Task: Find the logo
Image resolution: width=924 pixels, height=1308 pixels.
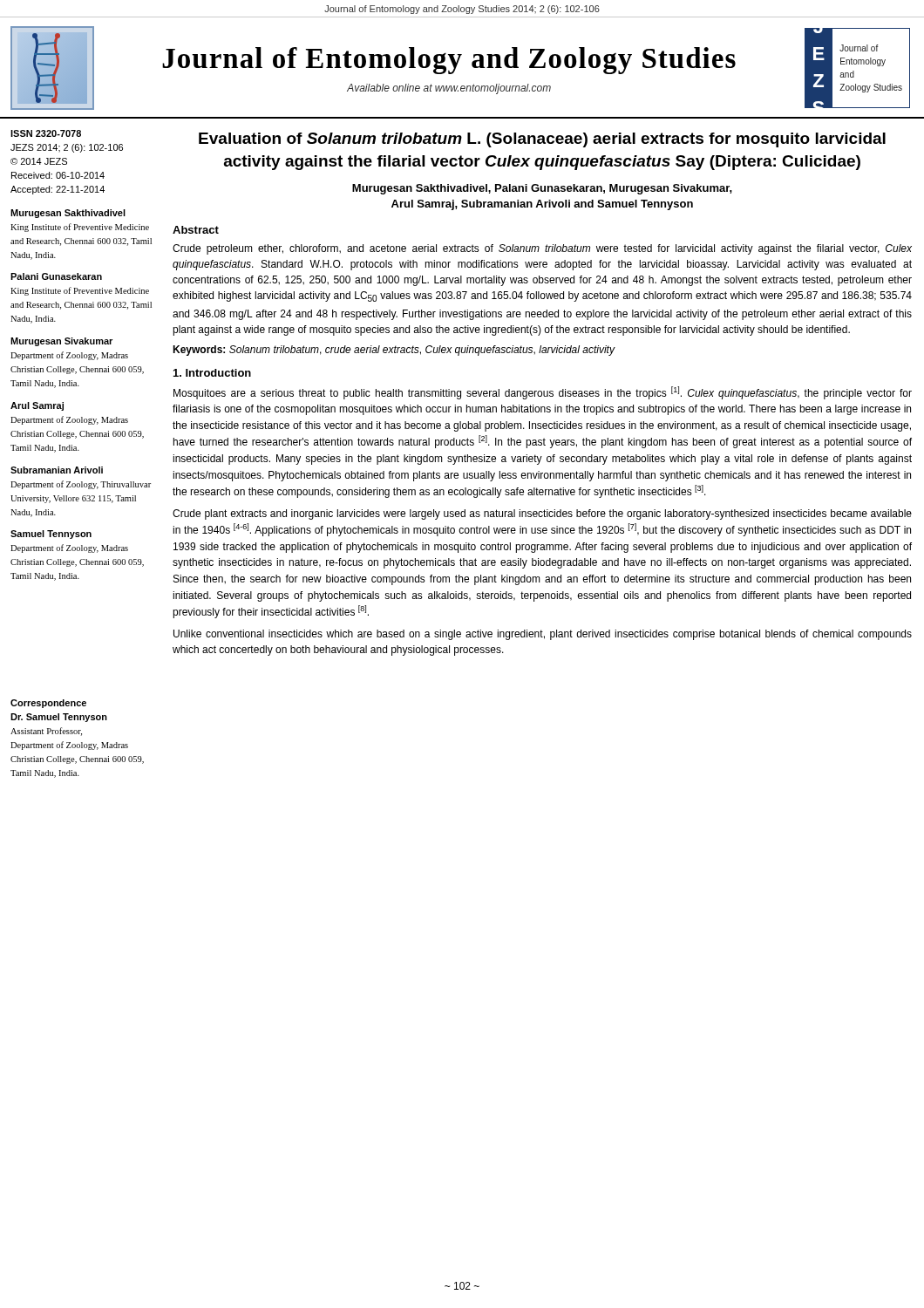Action: (x=462, y=68)
